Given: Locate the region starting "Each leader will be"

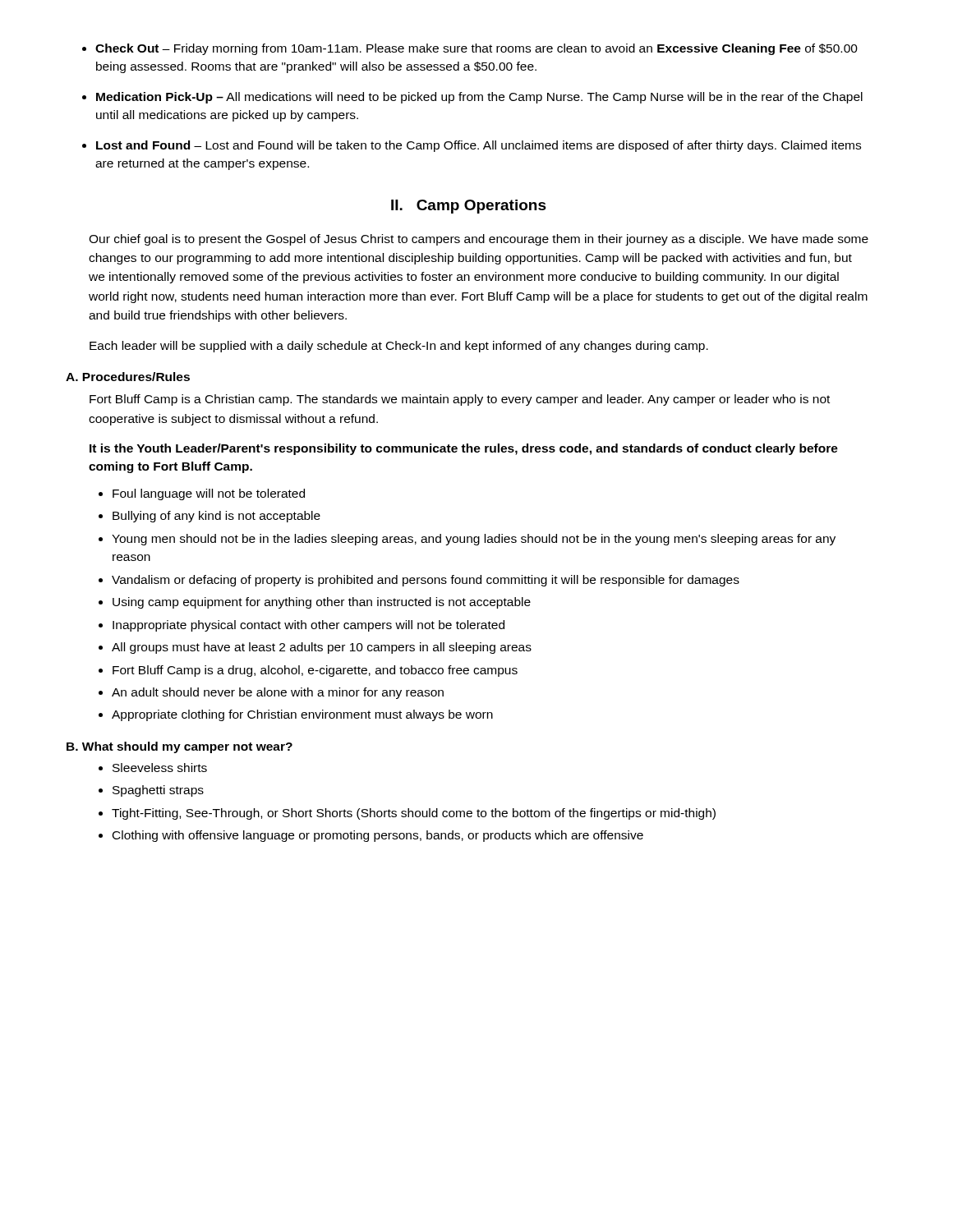Looking at the screenshot, I should pos(399,345).
